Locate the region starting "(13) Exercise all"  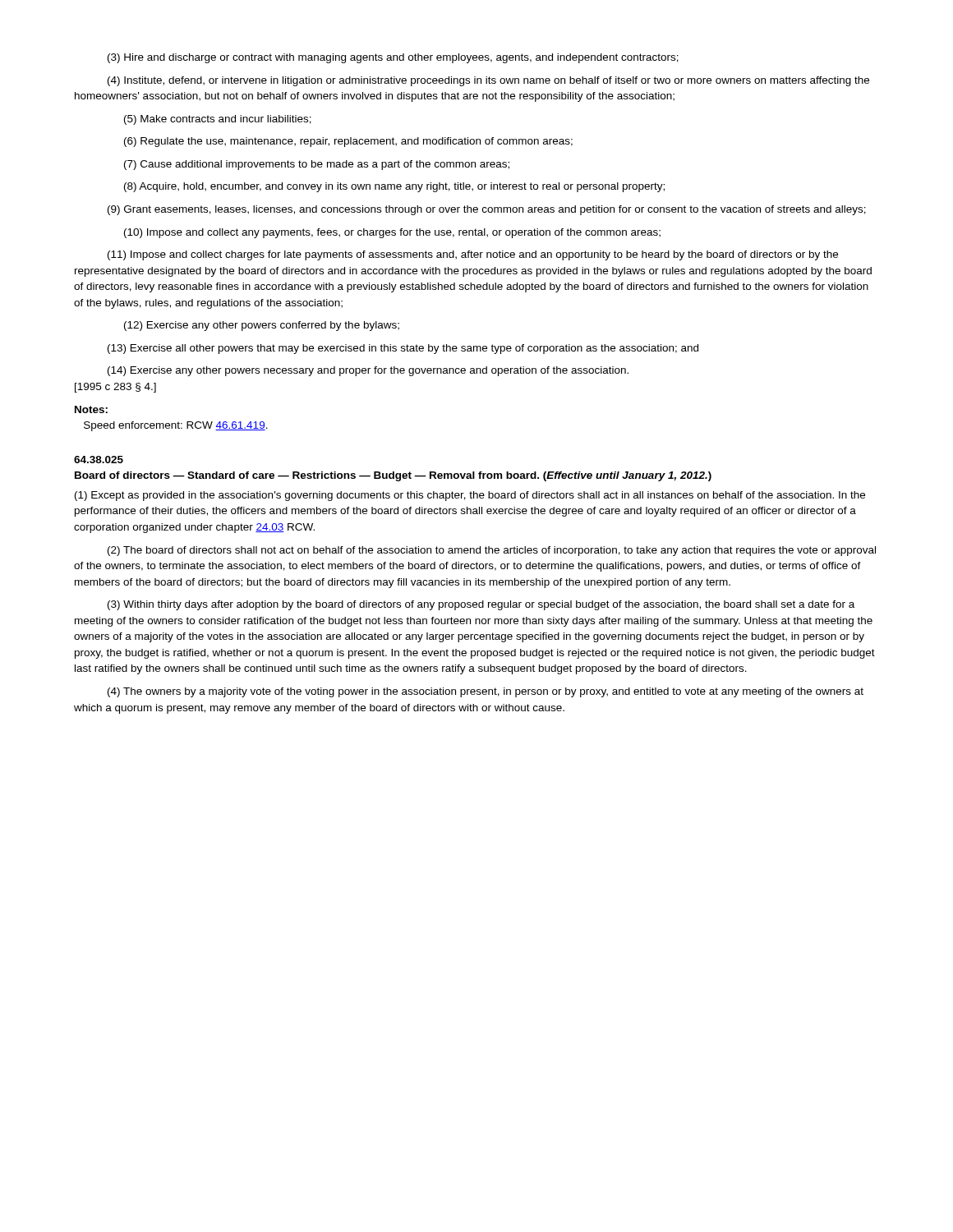pyautogui.click(x=476, y=348)
